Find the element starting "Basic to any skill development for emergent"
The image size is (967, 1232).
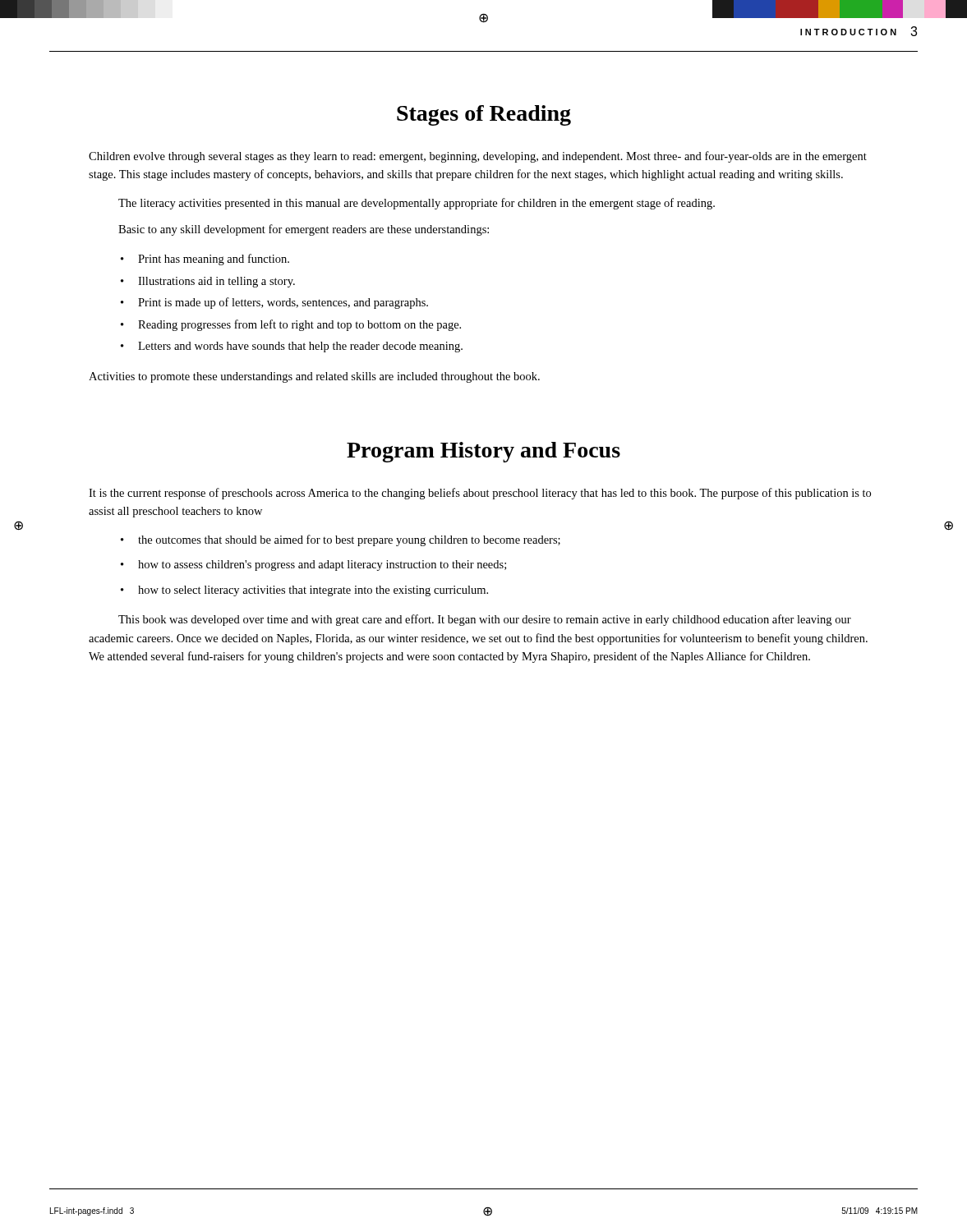[x=304, y=229]
